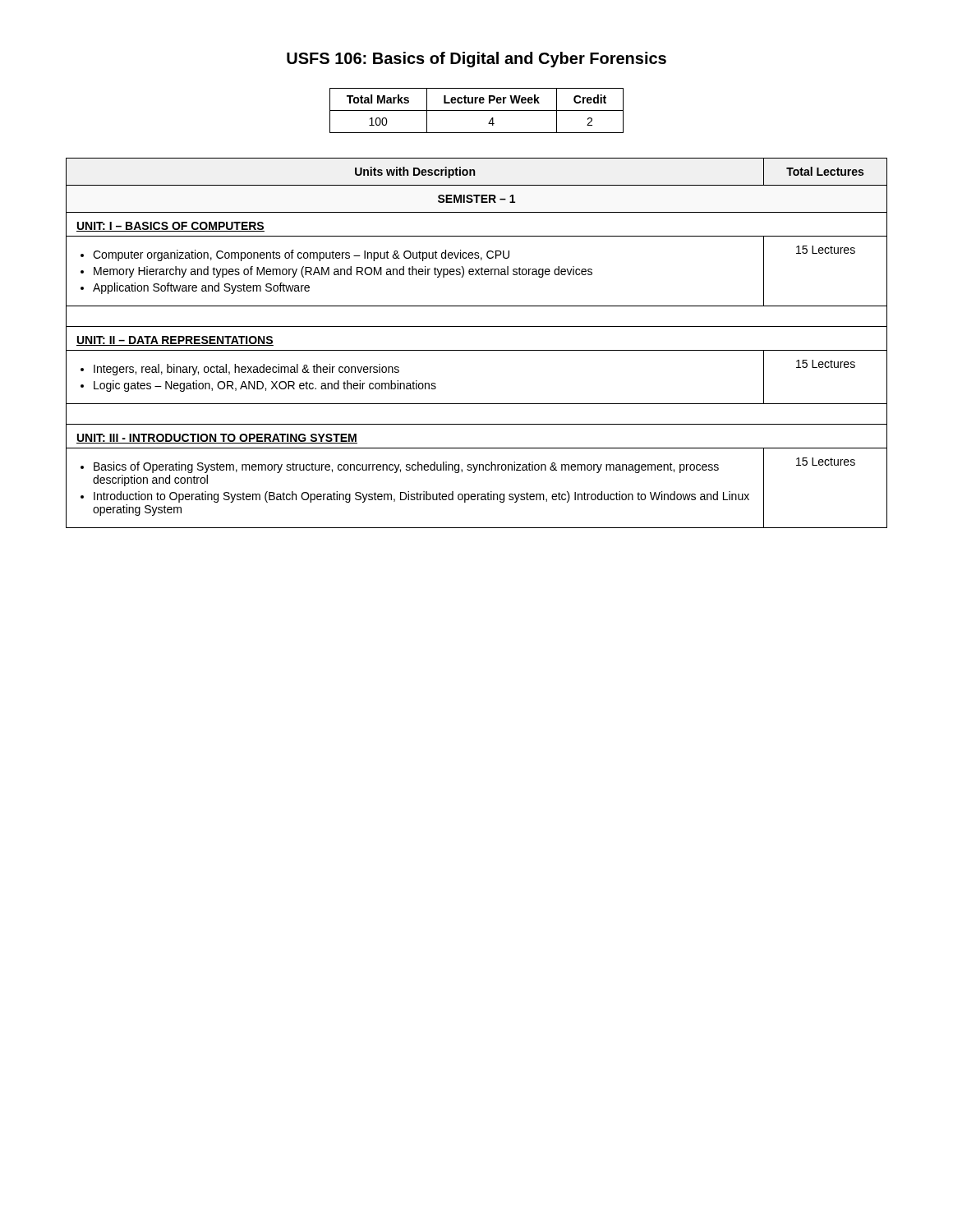Locate the title containing "USFS 106: Basics of Digital and Cyber Forensics"
This screenshot has height=1232, width=953.
tap(476, 58)
